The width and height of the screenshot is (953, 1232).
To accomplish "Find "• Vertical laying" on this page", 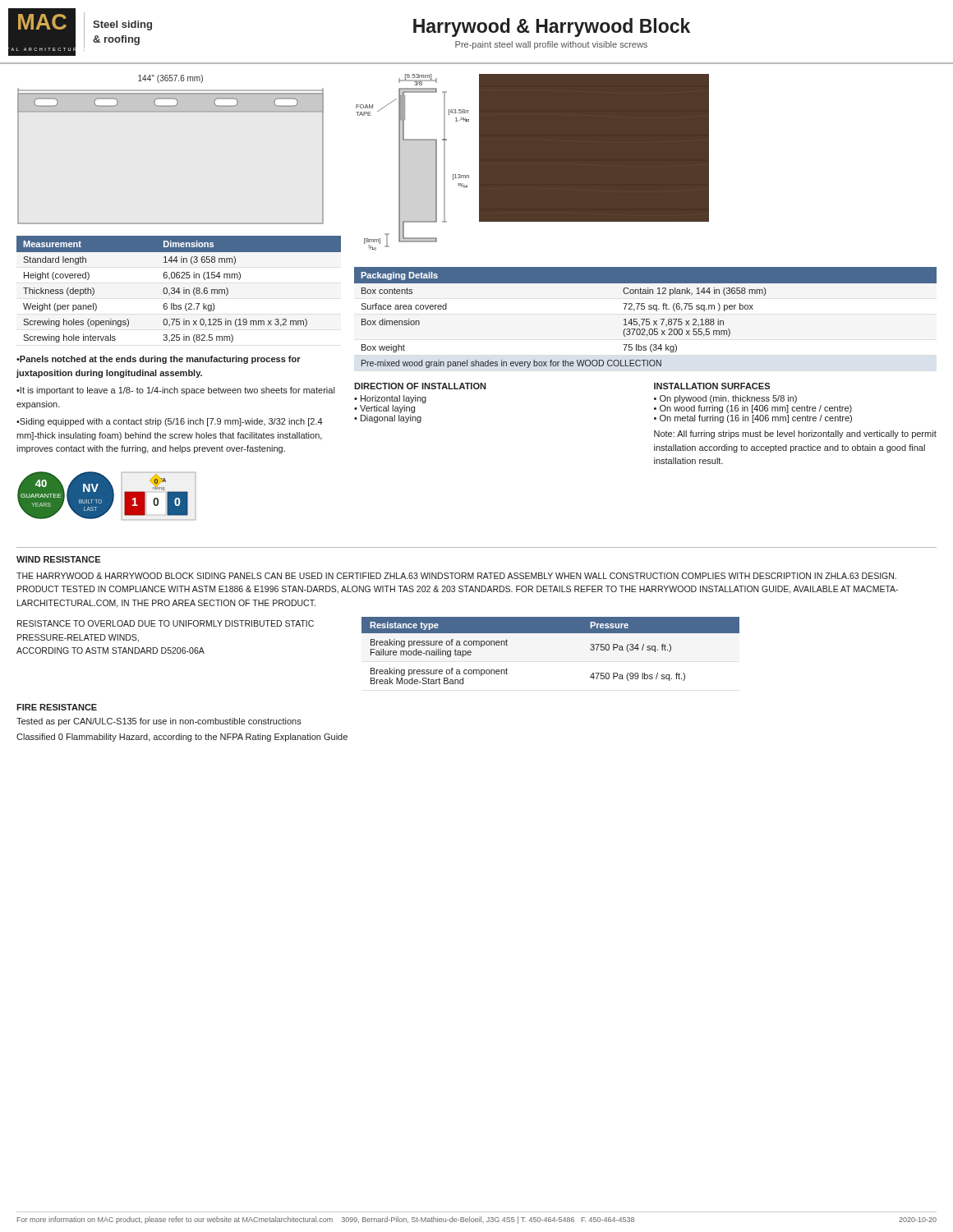I will [385, 408].
